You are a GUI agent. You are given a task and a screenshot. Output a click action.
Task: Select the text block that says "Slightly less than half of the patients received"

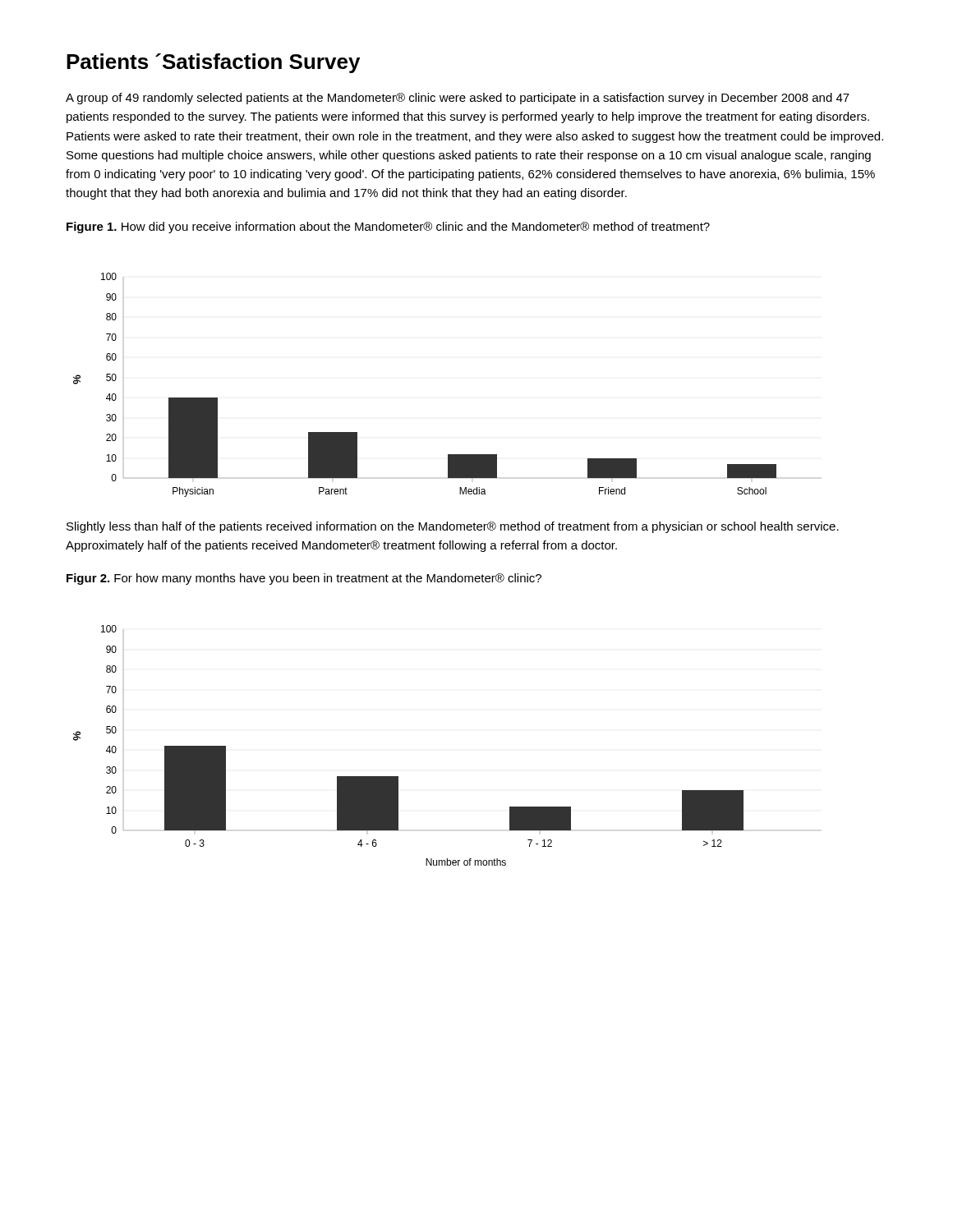click(x=452, y=535)
